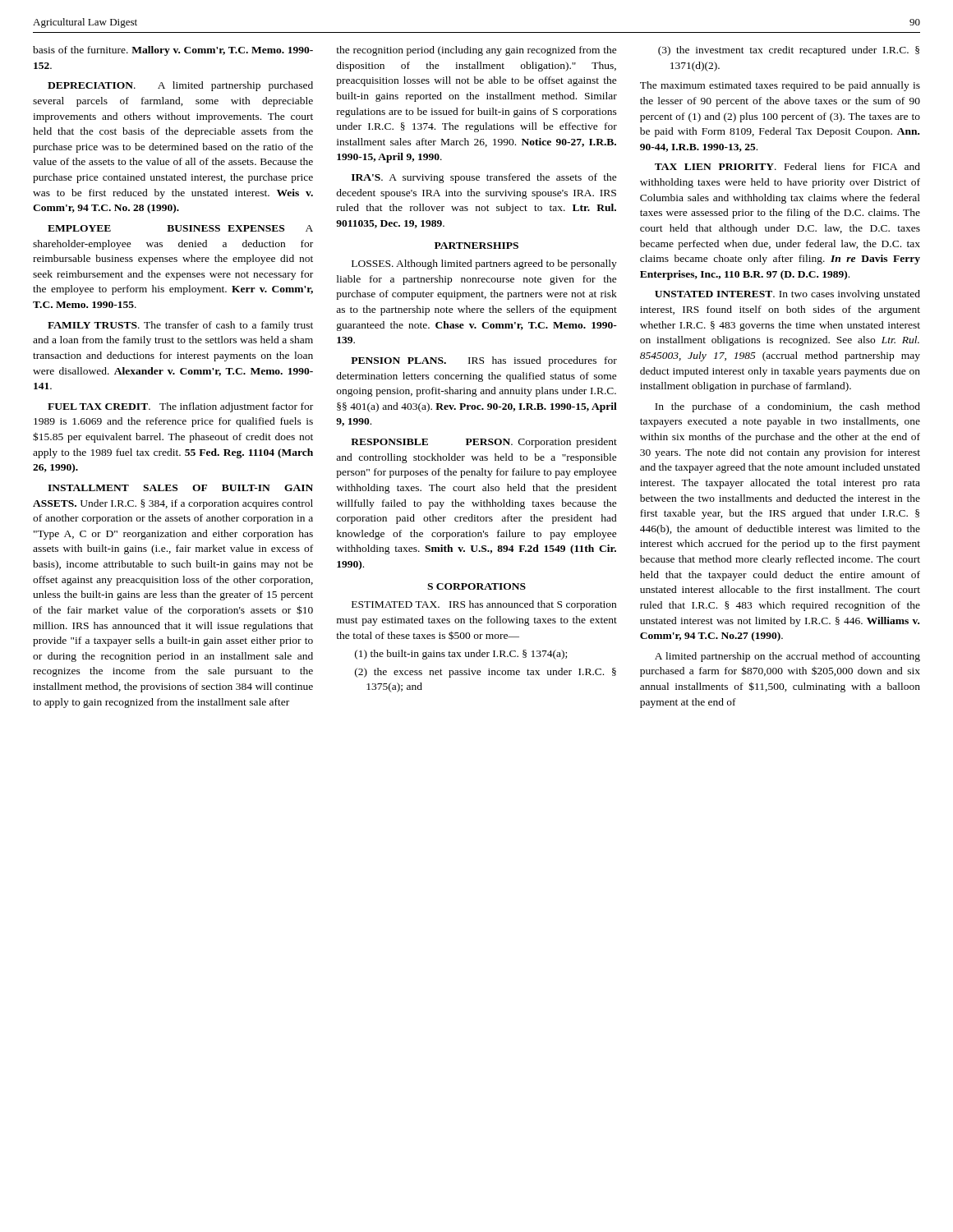The height and width of the screenshot is (1232, 953).
Task: Locate the text block with the text "FUEL TAX CREDIT. The inflation adjustment factor for"
Action: coord(173,437)
